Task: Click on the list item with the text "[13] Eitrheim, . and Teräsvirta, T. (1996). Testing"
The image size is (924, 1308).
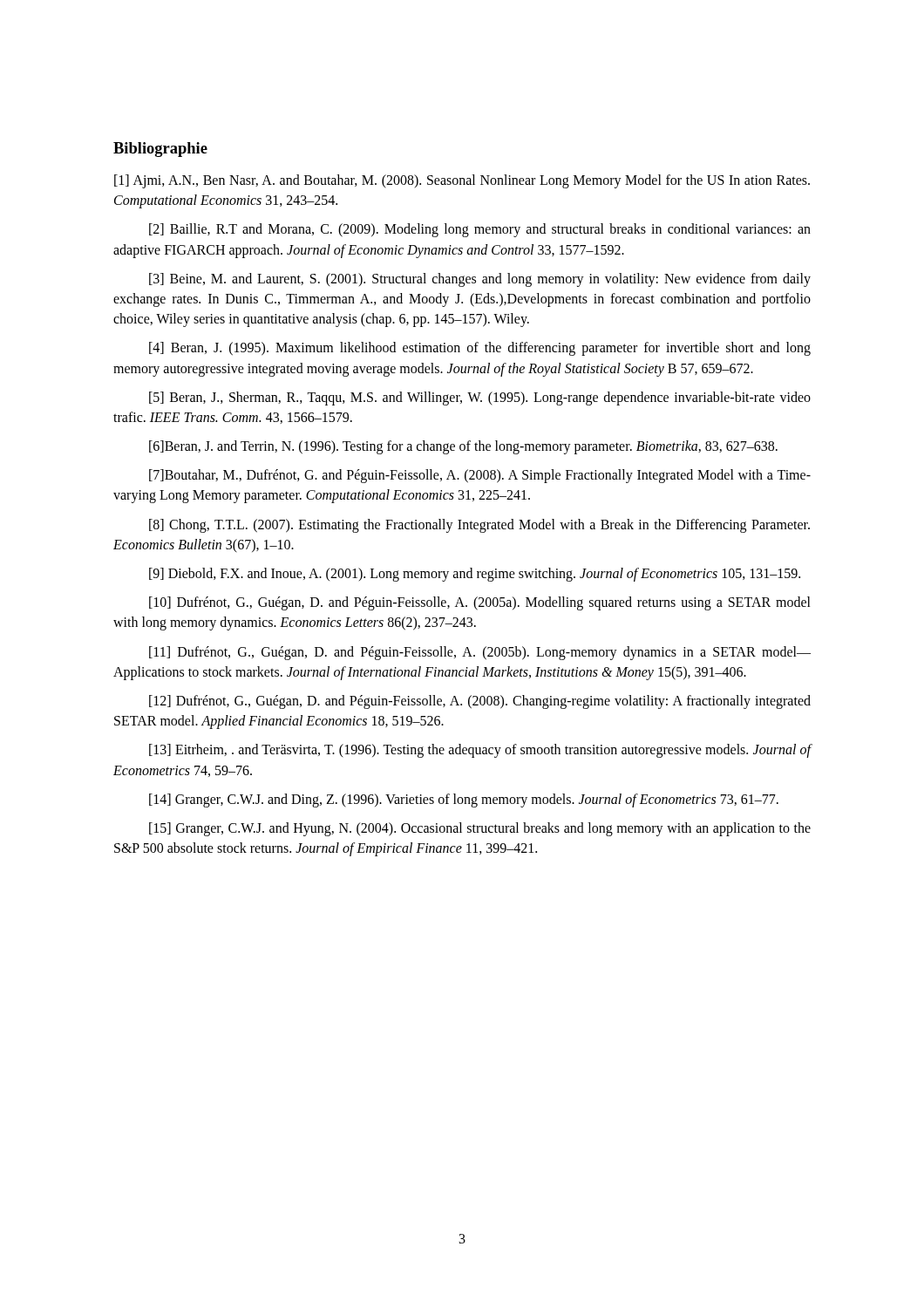Action: pyautogui.click(x=462, y=760)
